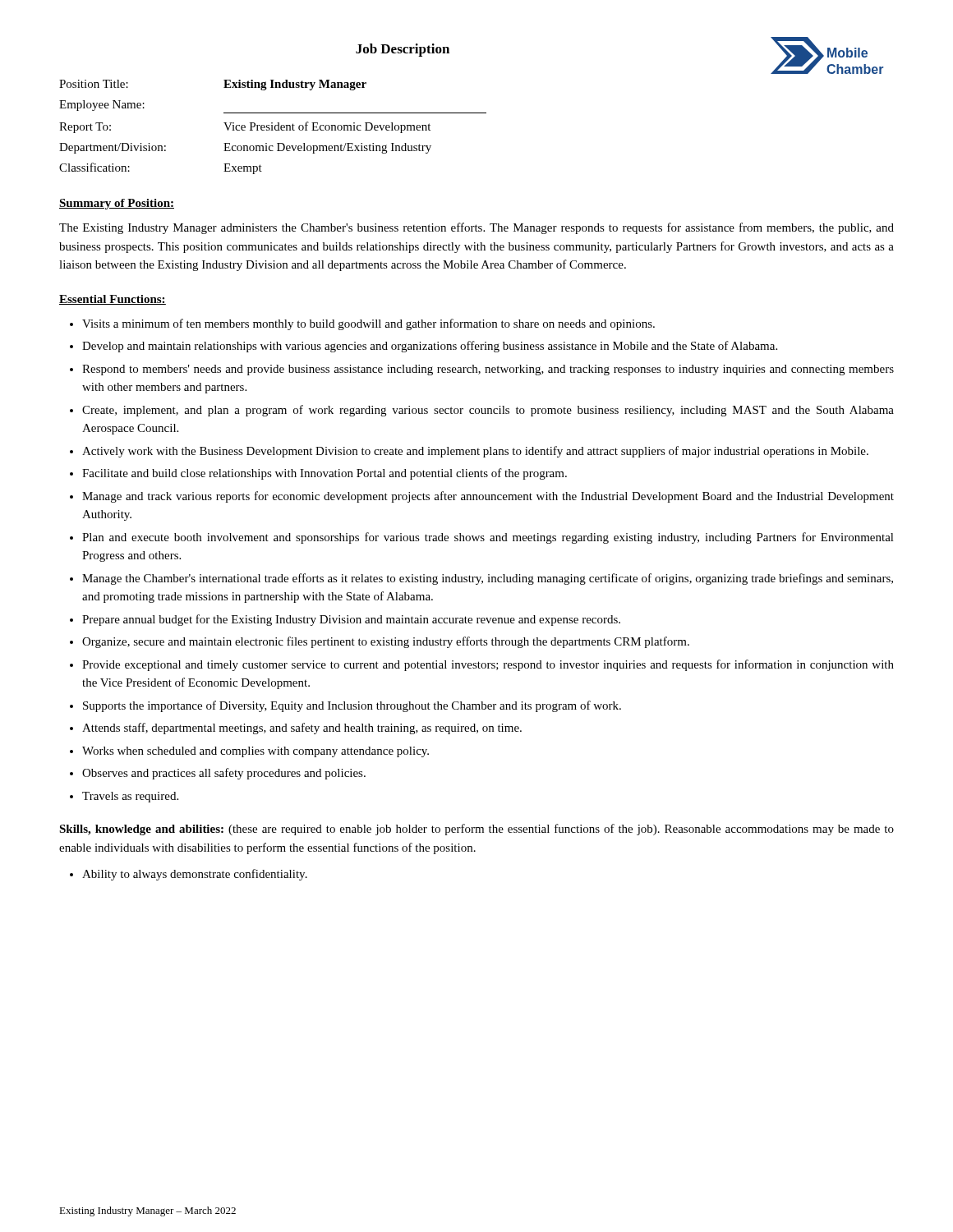This screenshot has width=953, height=1232.
Task: Click the passage that begins "Prepare annual budget for the"
Action: pyautogui.click(x=352, y=619)
